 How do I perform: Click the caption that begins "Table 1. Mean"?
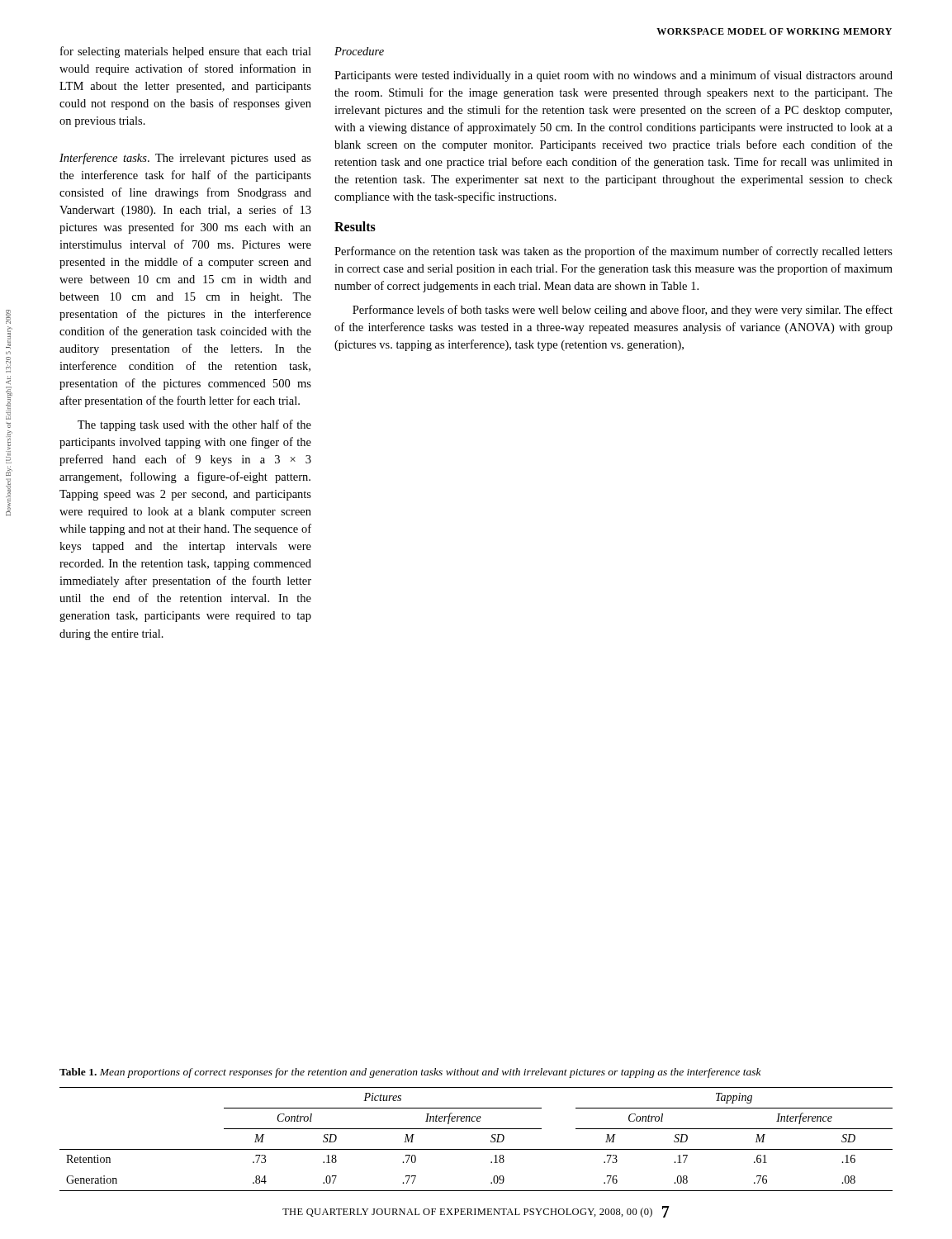tap(410, 1071)
